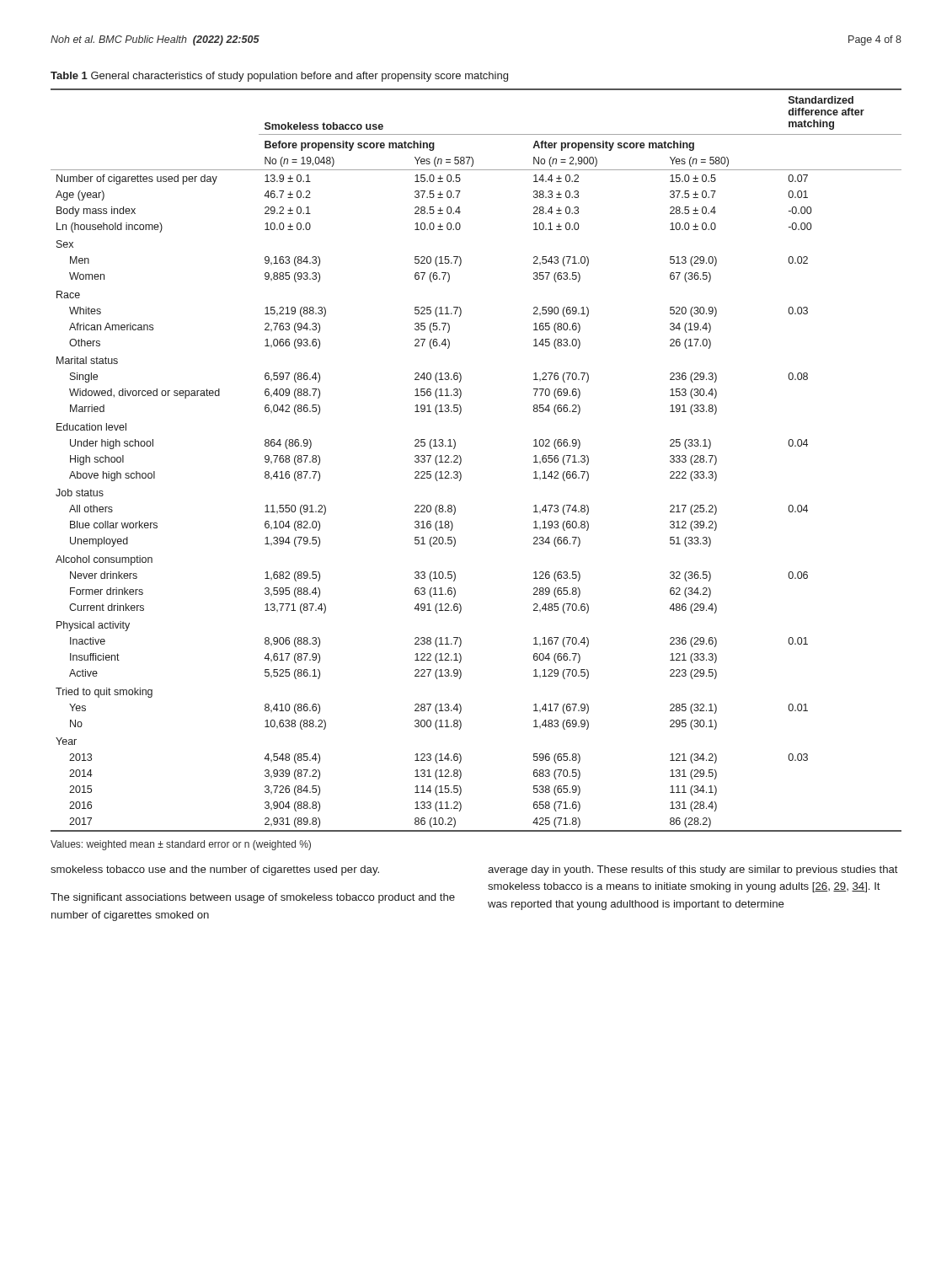Select the passage starting "Table 1 General characteristics of study population before"
952x1264 pixels.
[x=280, y=75]
